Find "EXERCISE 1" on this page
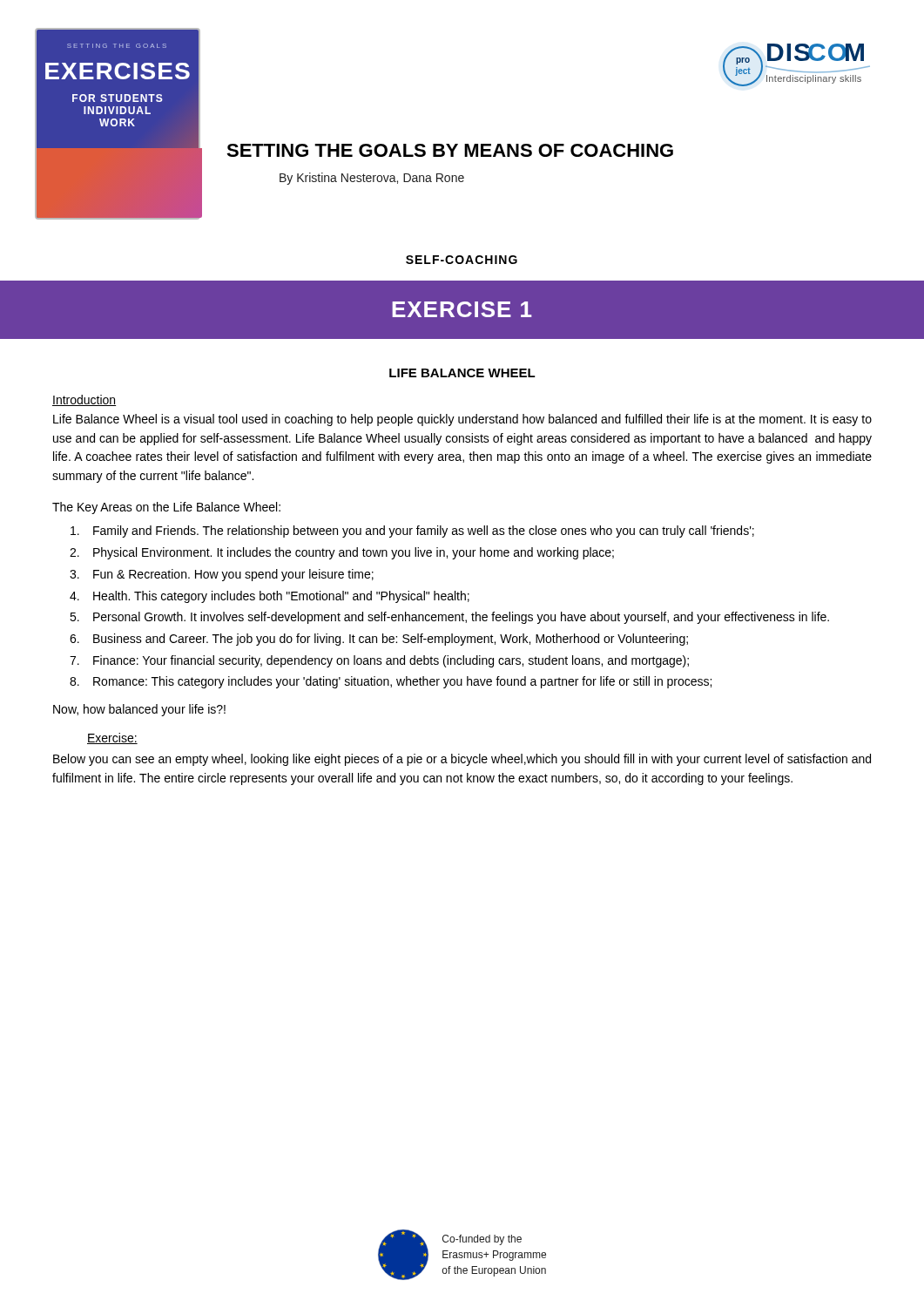The height and width of the screenshot is (1307, 924). point(462,309)
